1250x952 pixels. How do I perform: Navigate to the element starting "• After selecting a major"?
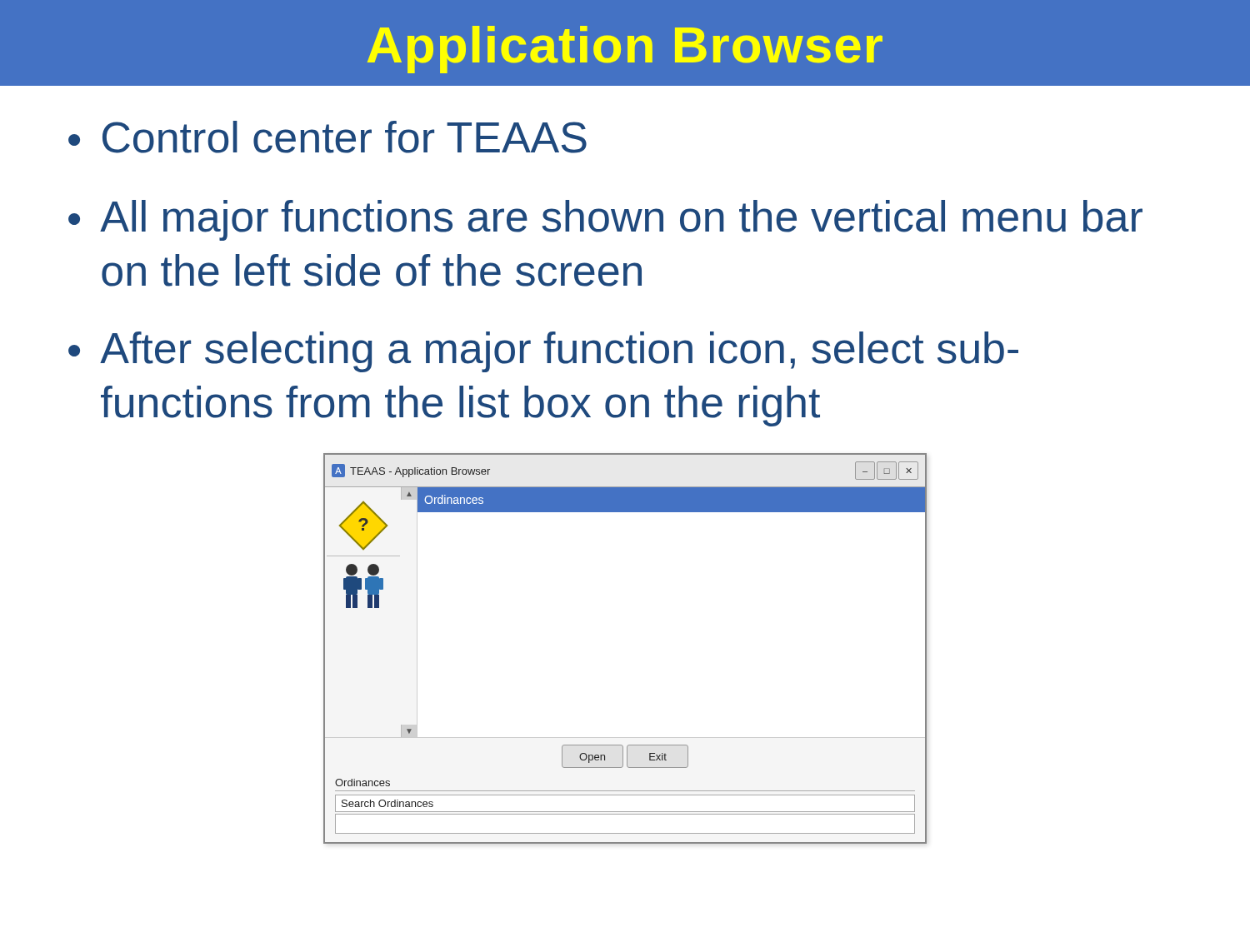click(x=625, y=376)
